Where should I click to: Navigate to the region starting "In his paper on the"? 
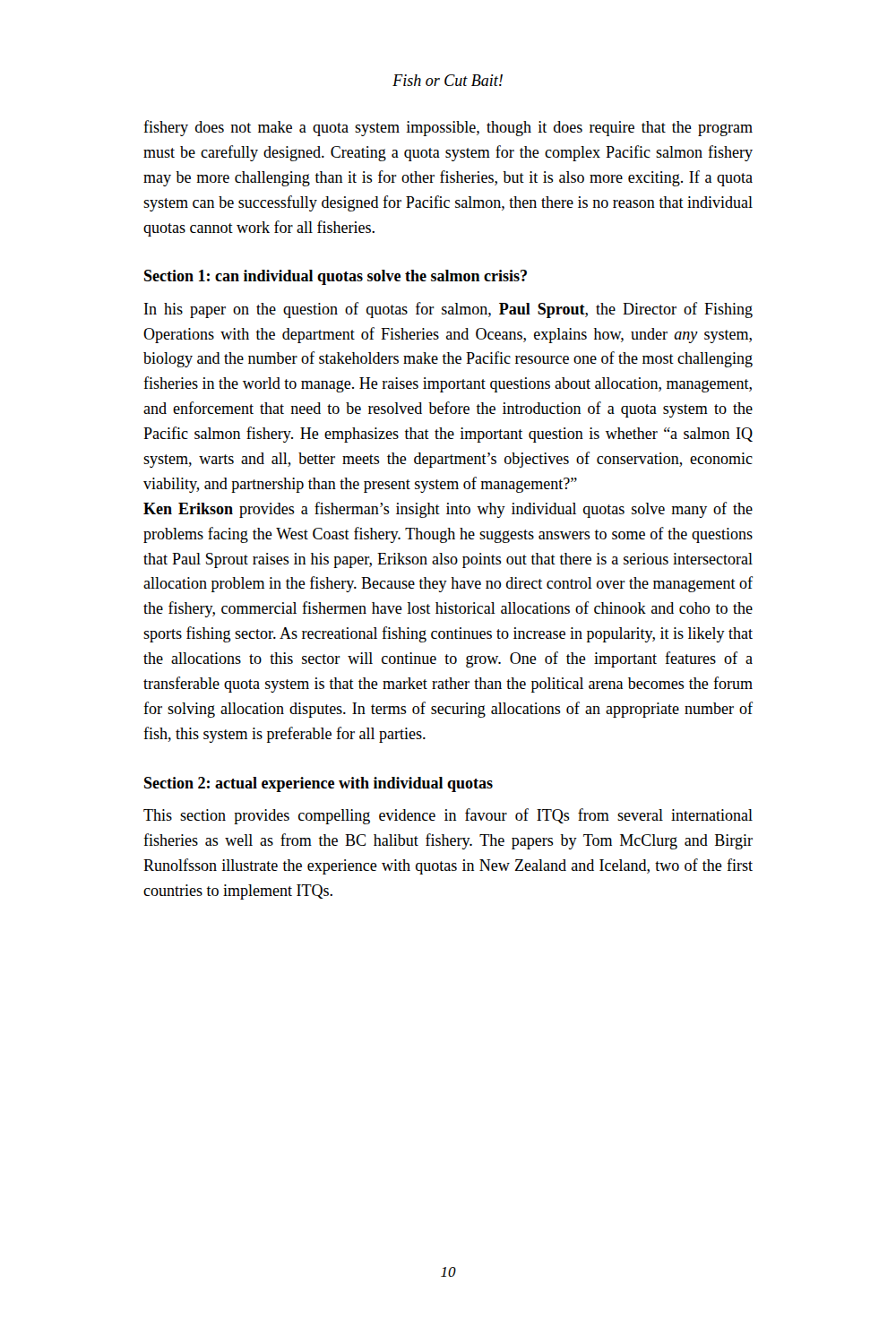[x=448, y=522]
